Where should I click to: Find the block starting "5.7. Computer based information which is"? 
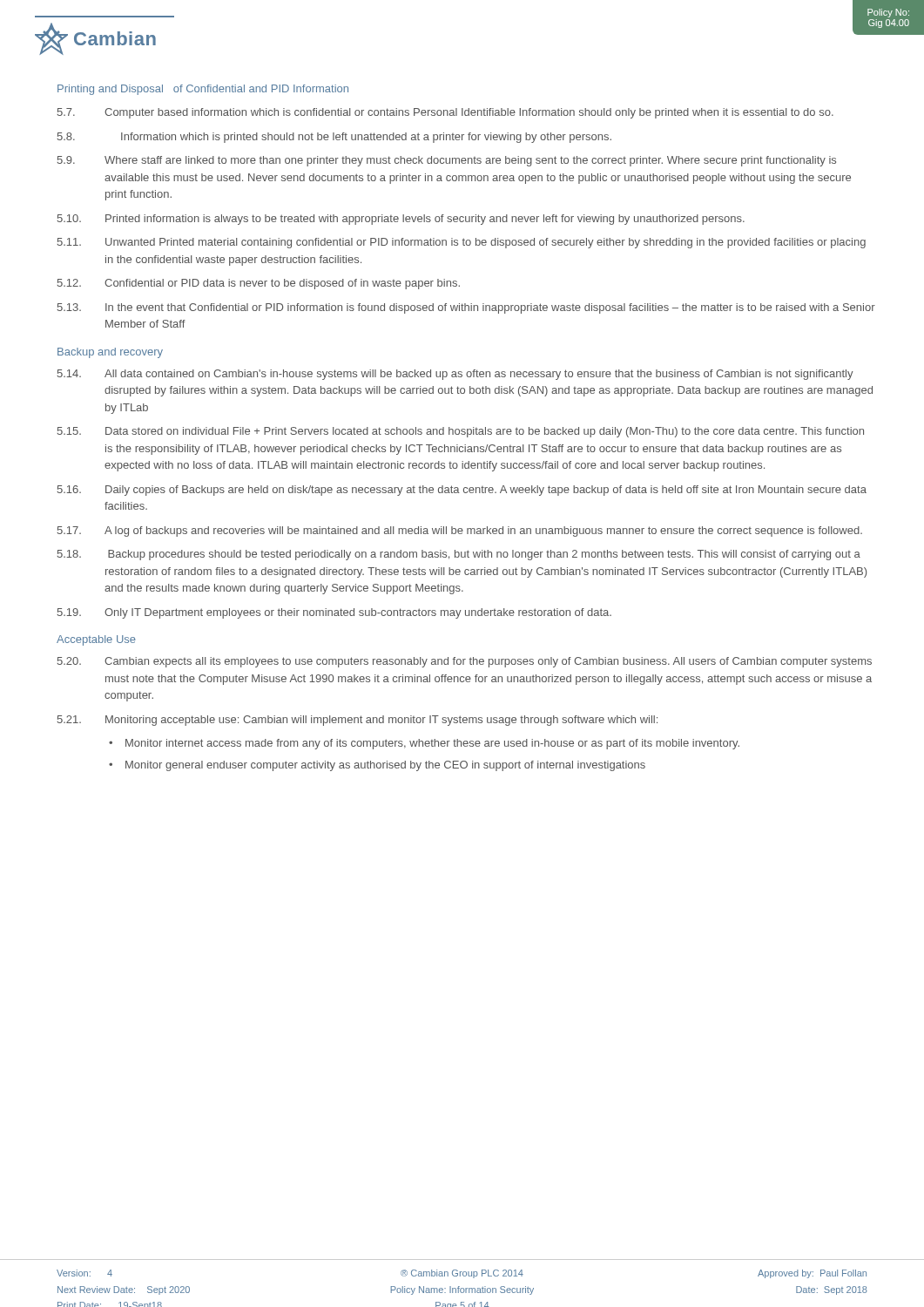tap(466, 112)
